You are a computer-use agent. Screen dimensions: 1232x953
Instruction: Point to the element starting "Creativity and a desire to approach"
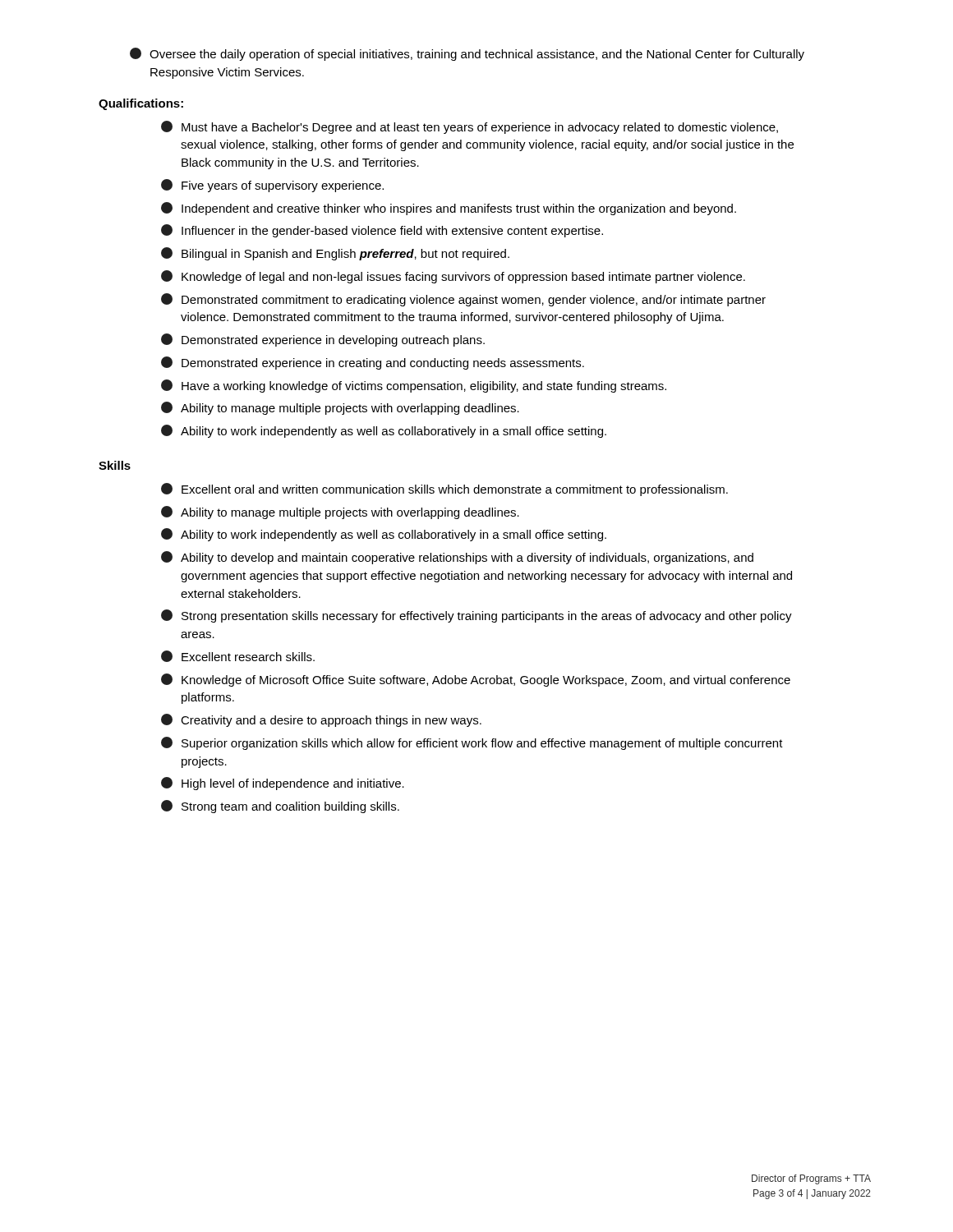[x=487, y=720]
